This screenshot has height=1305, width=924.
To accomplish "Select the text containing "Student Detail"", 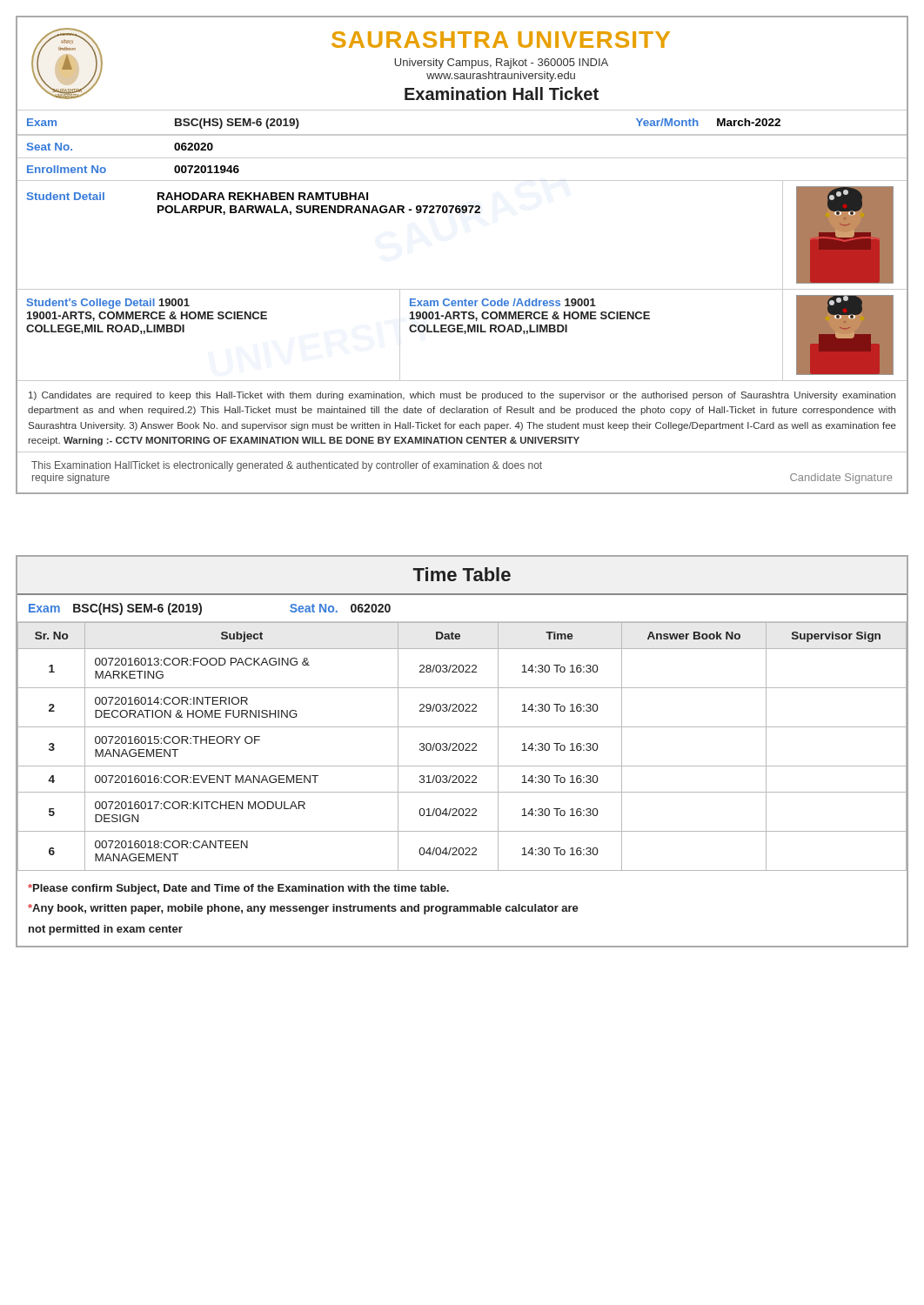I will click(66, 196).
